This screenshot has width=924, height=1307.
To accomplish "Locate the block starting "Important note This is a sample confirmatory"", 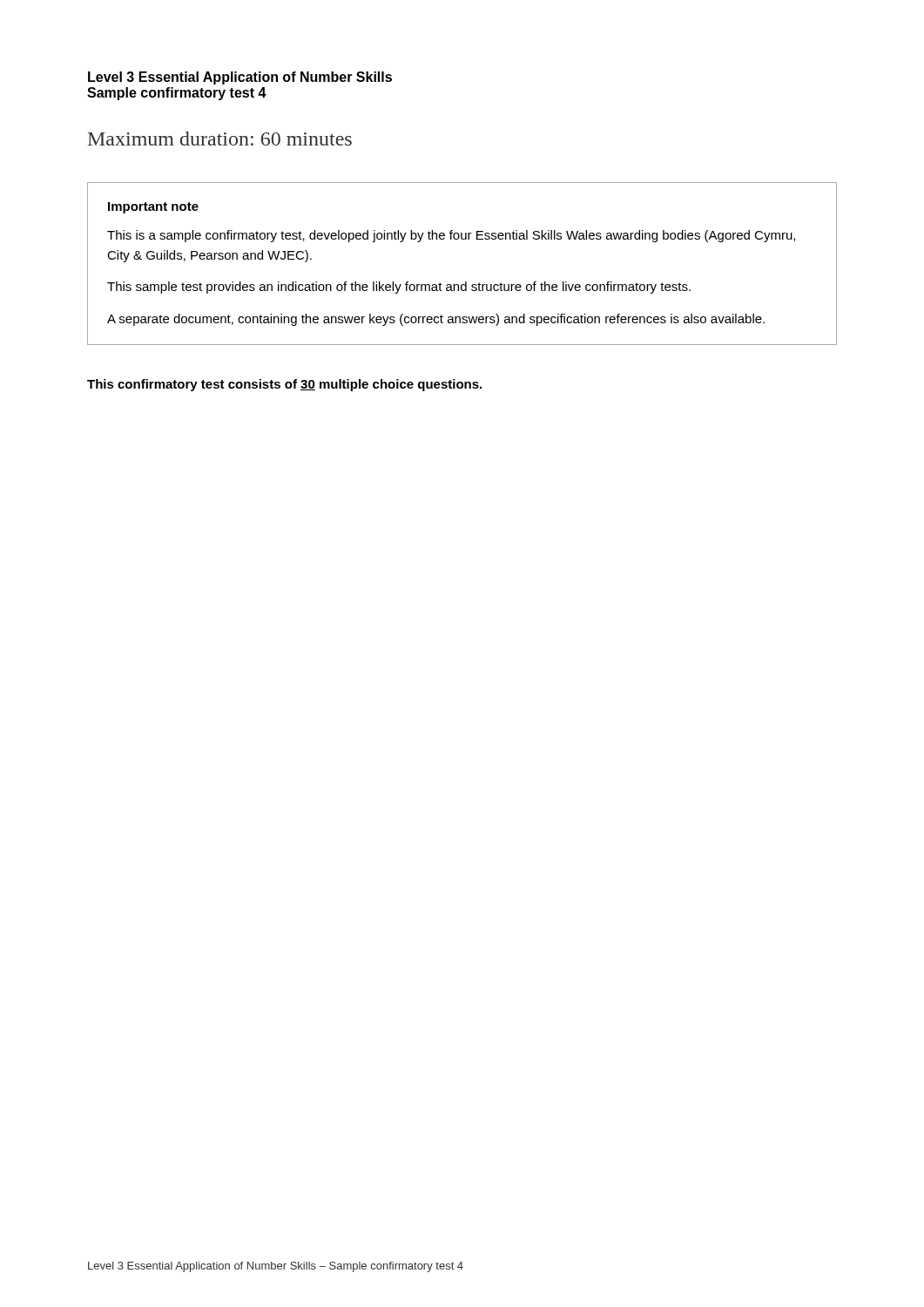I will (x=153, y=208).
